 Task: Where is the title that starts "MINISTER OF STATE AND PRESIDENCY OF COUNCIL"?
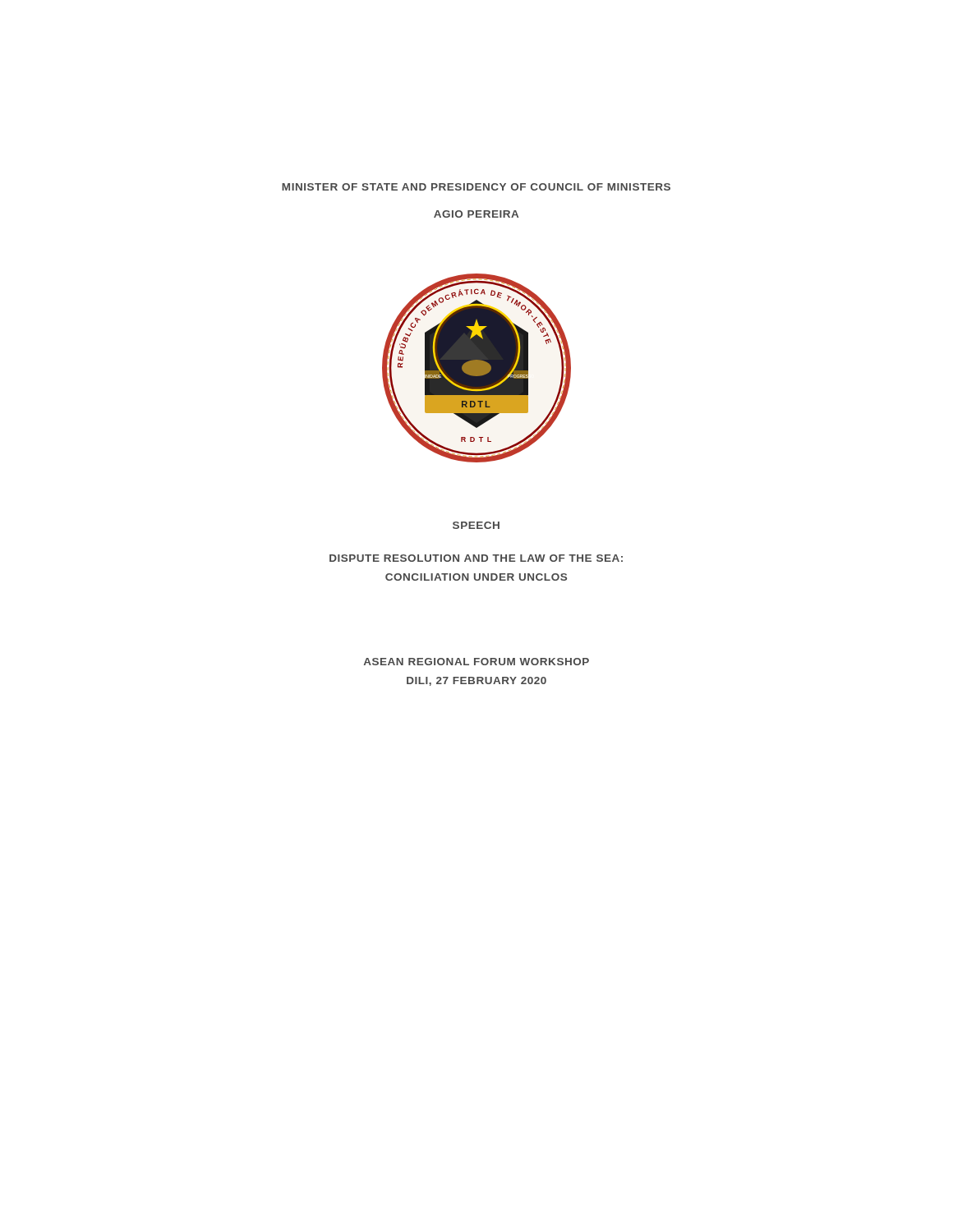[476, 187]
